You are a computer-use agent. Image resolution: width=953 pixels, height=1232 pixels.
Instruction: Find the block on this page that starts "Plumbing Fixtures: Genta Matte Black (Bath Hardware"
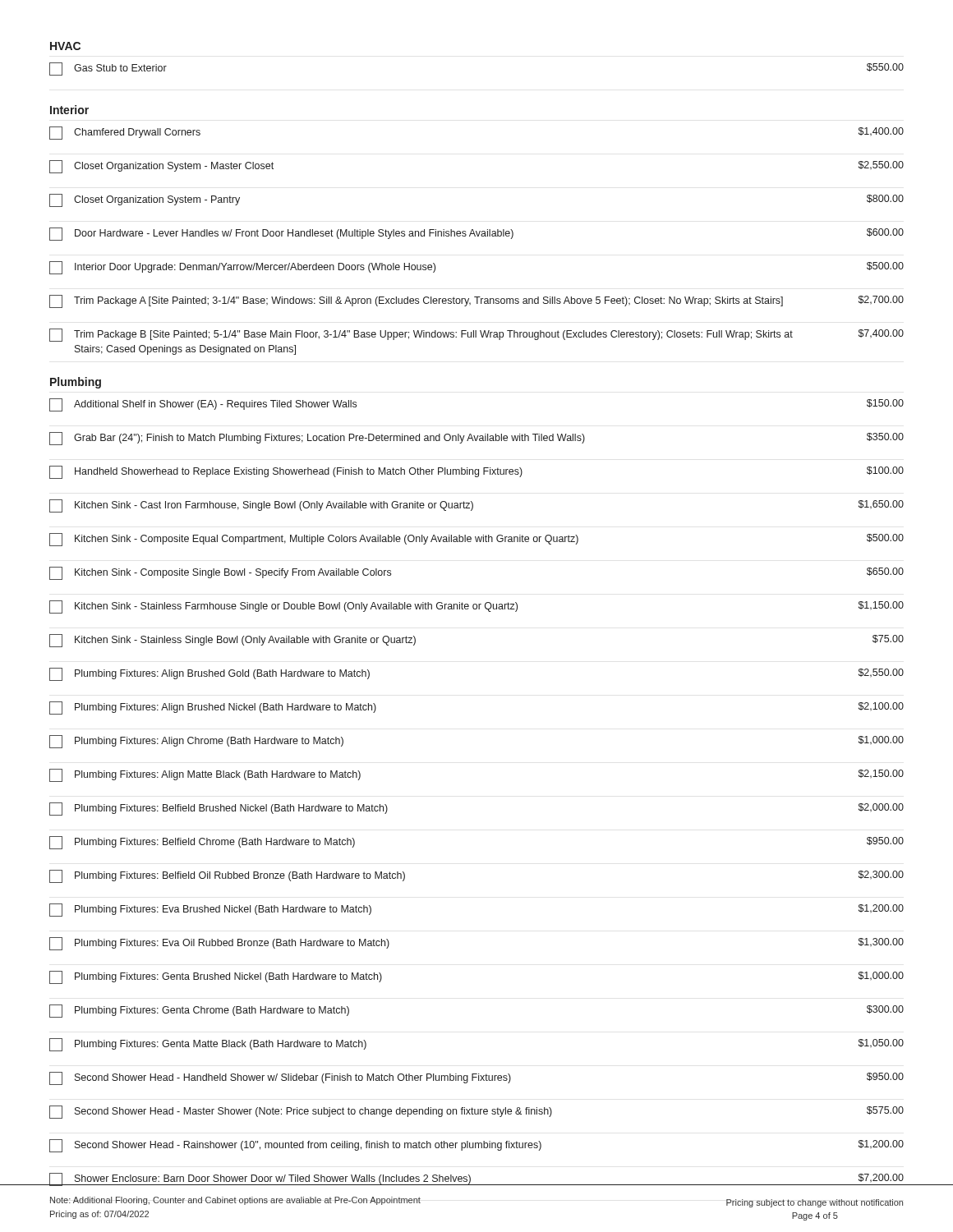208,1044
